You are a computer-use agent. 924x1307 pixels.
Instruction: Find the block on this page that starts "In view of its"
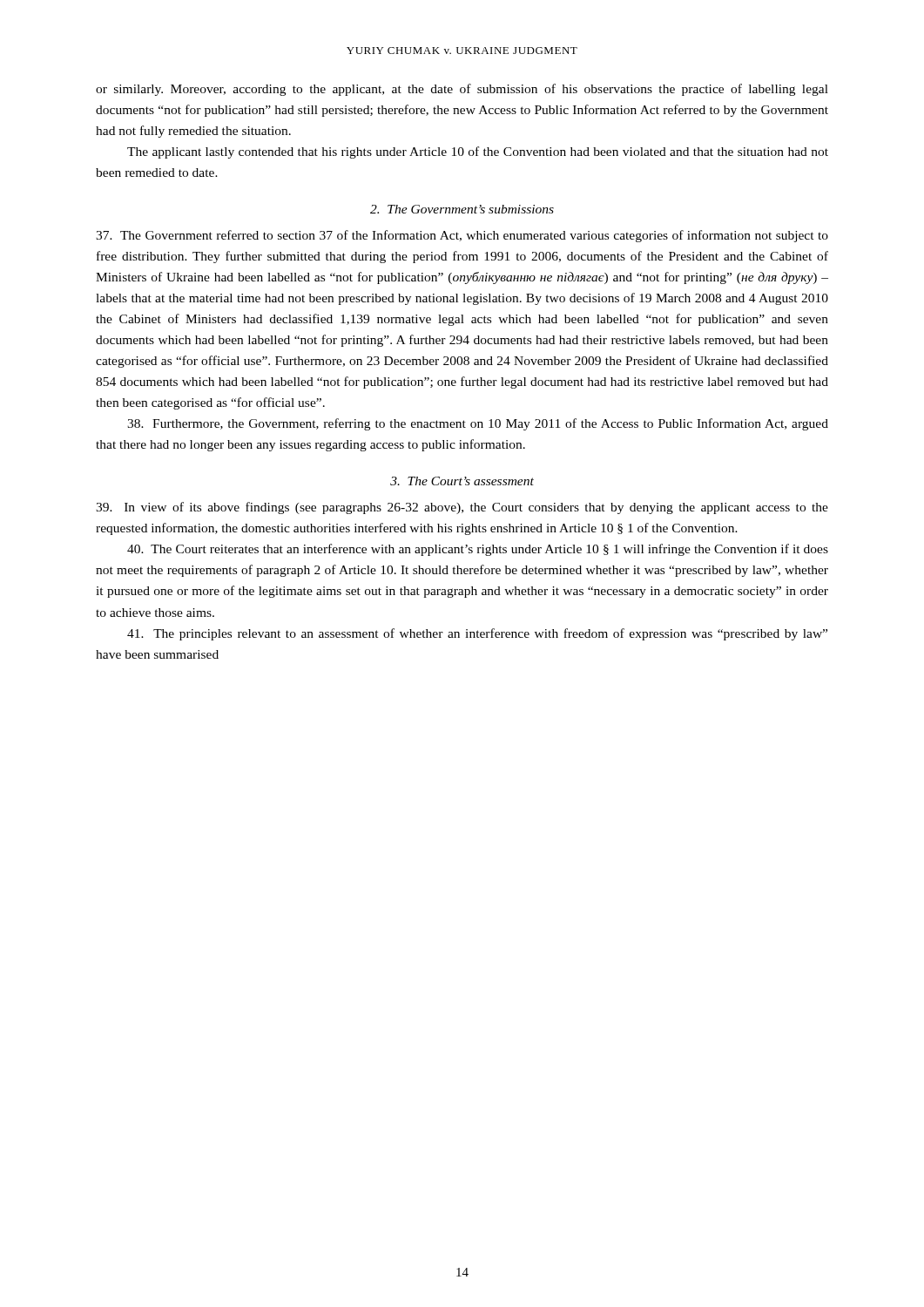462,581
